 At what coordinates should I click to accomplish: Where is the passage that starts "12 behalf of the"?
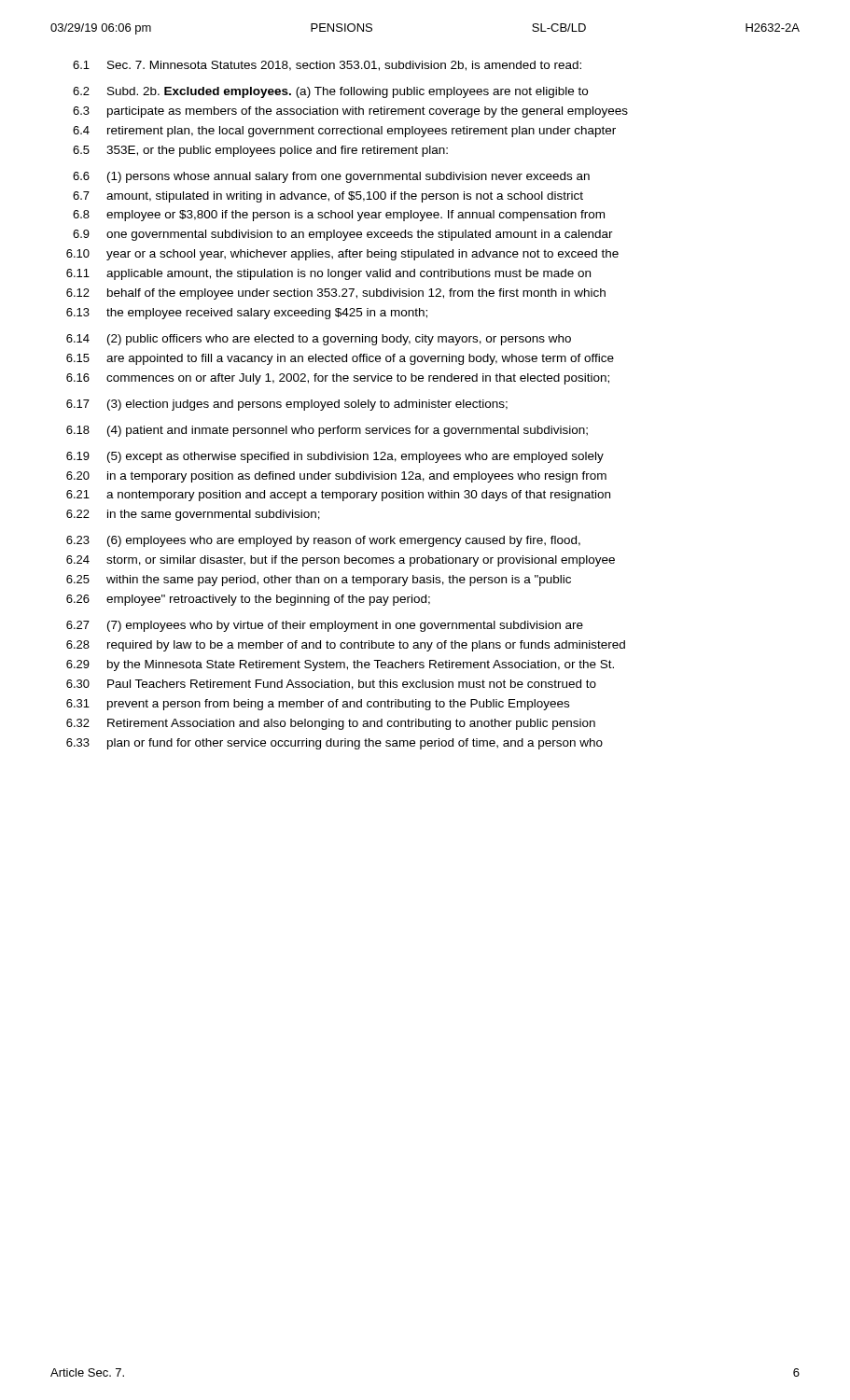pos(425,294)
